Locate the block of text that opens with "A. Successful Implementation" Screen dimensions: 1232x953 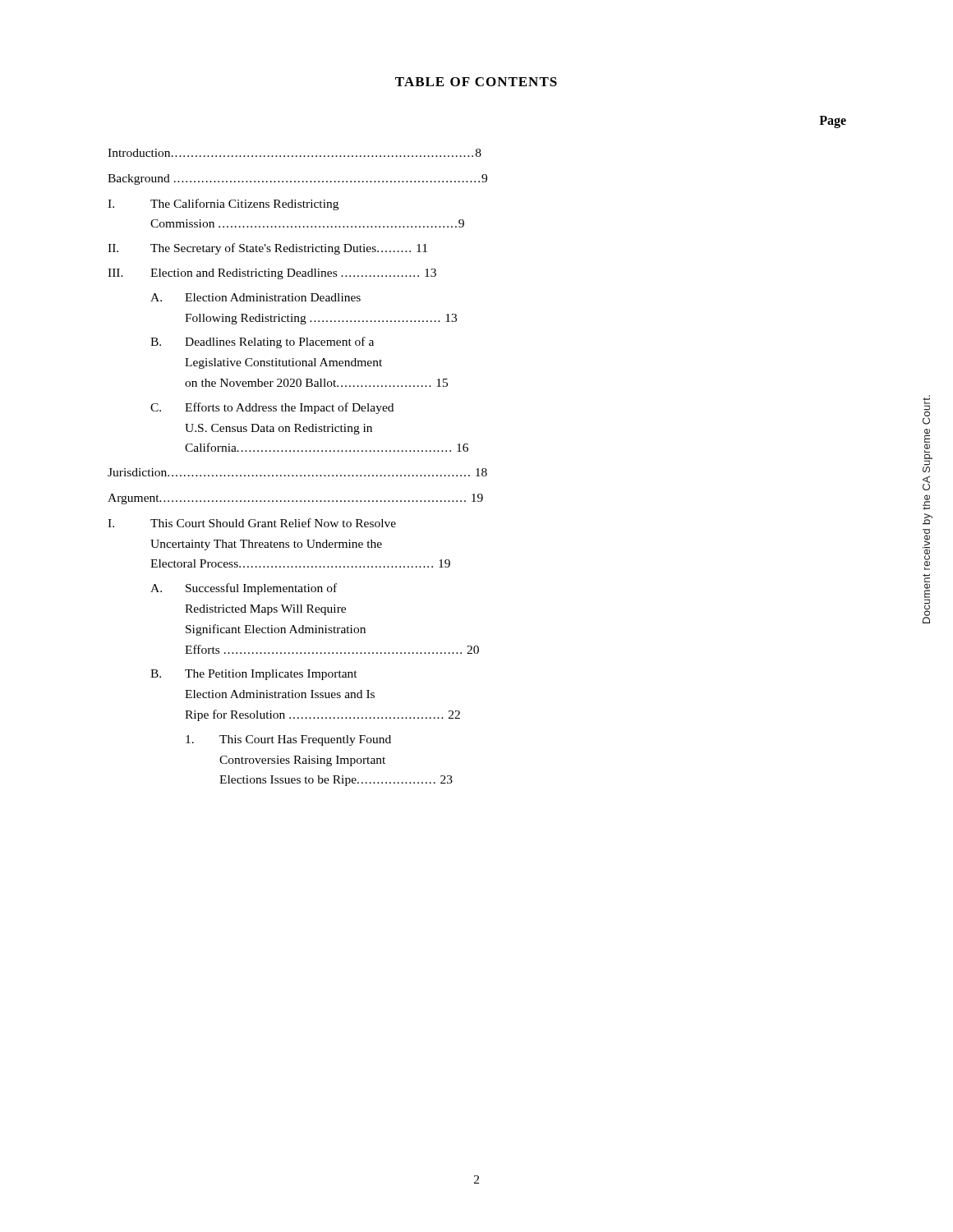[x=244, y=589]
